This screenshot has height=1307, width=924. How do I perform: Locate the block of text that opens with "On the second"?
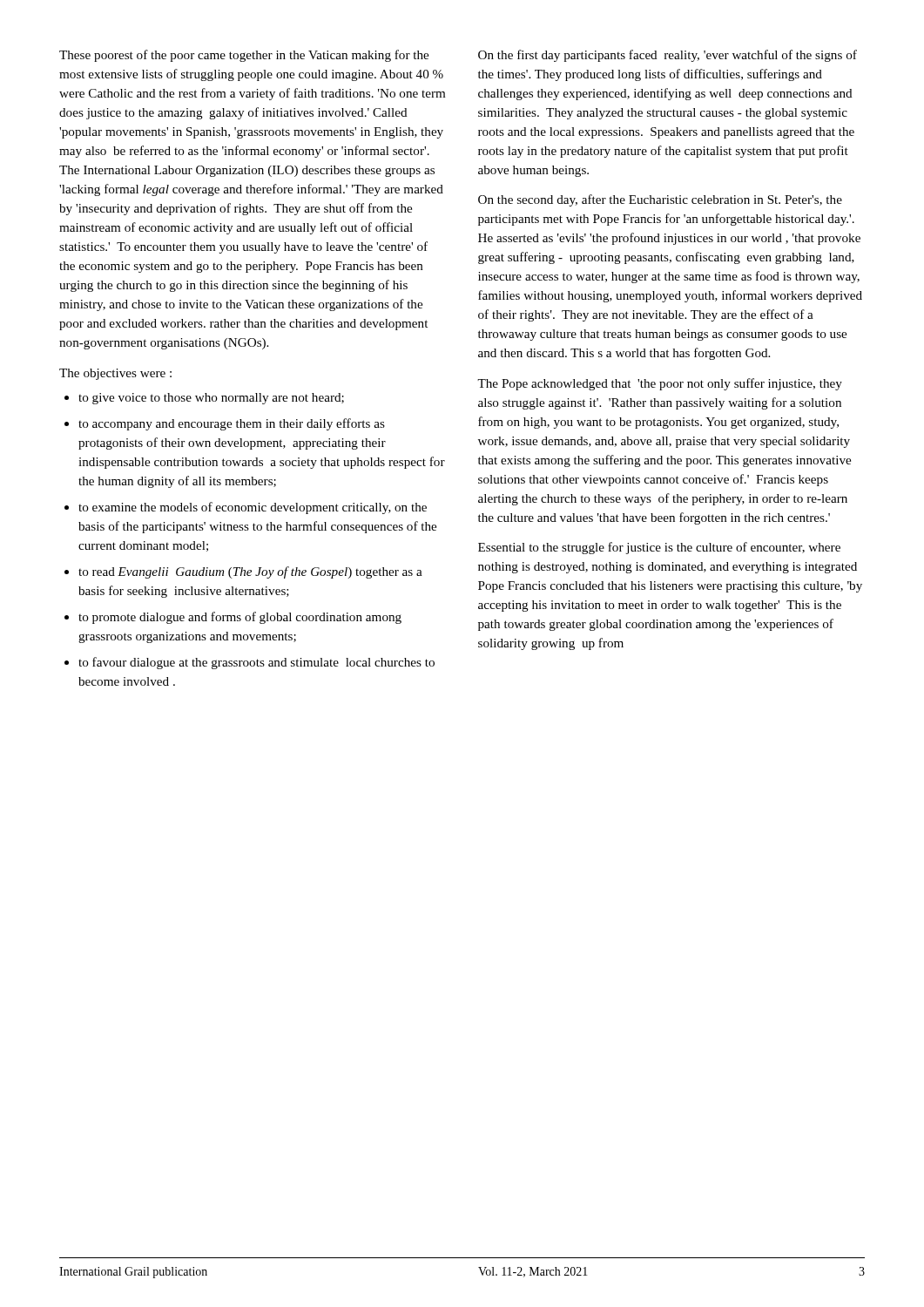[x=671, y=277]
